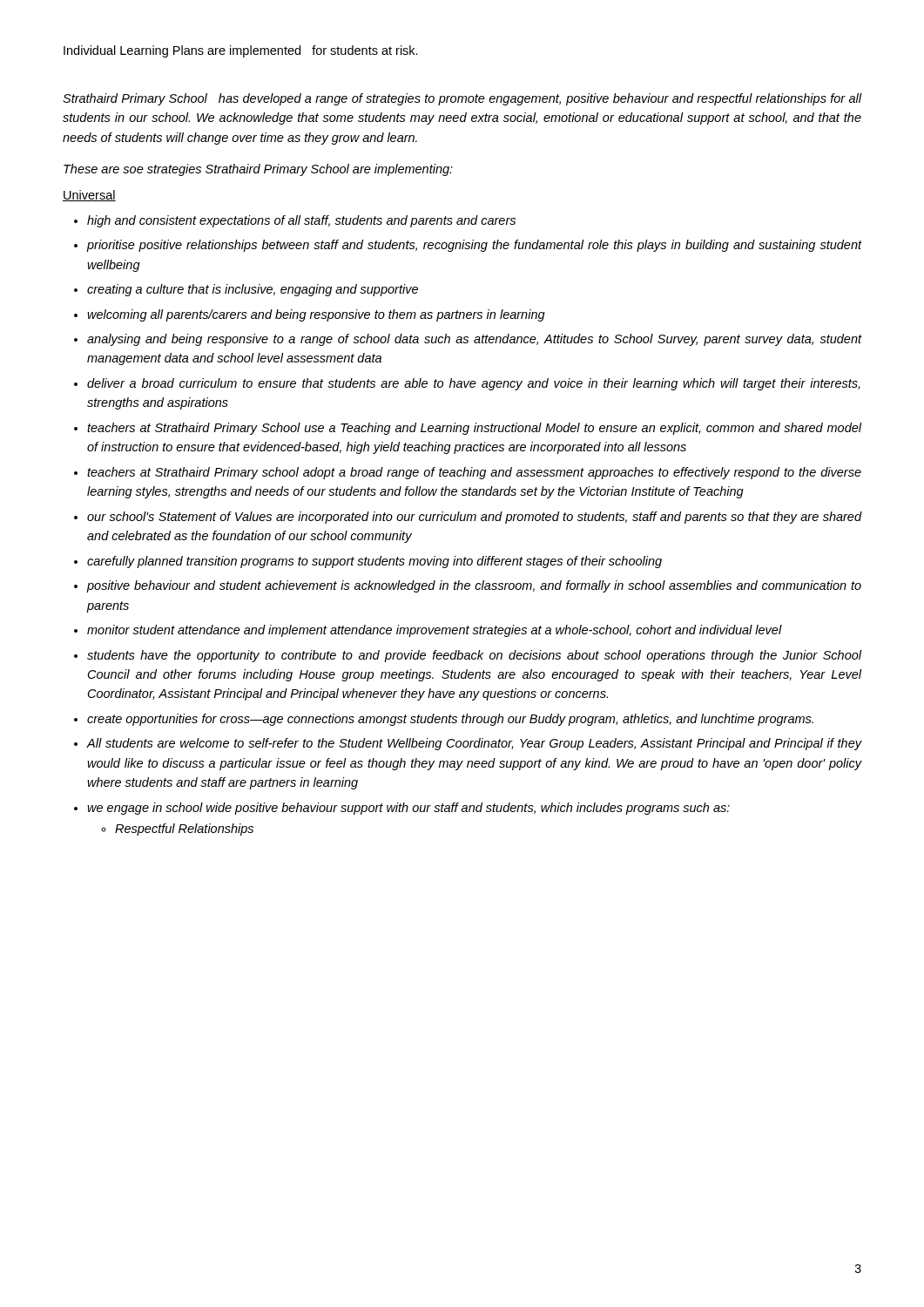The width and height of the screenshot is (924, 1307).
Task: Locate the block starting "welcoming all parents/carers and being responsive to"
Action: pyautogui.click(x=316, y=314)
